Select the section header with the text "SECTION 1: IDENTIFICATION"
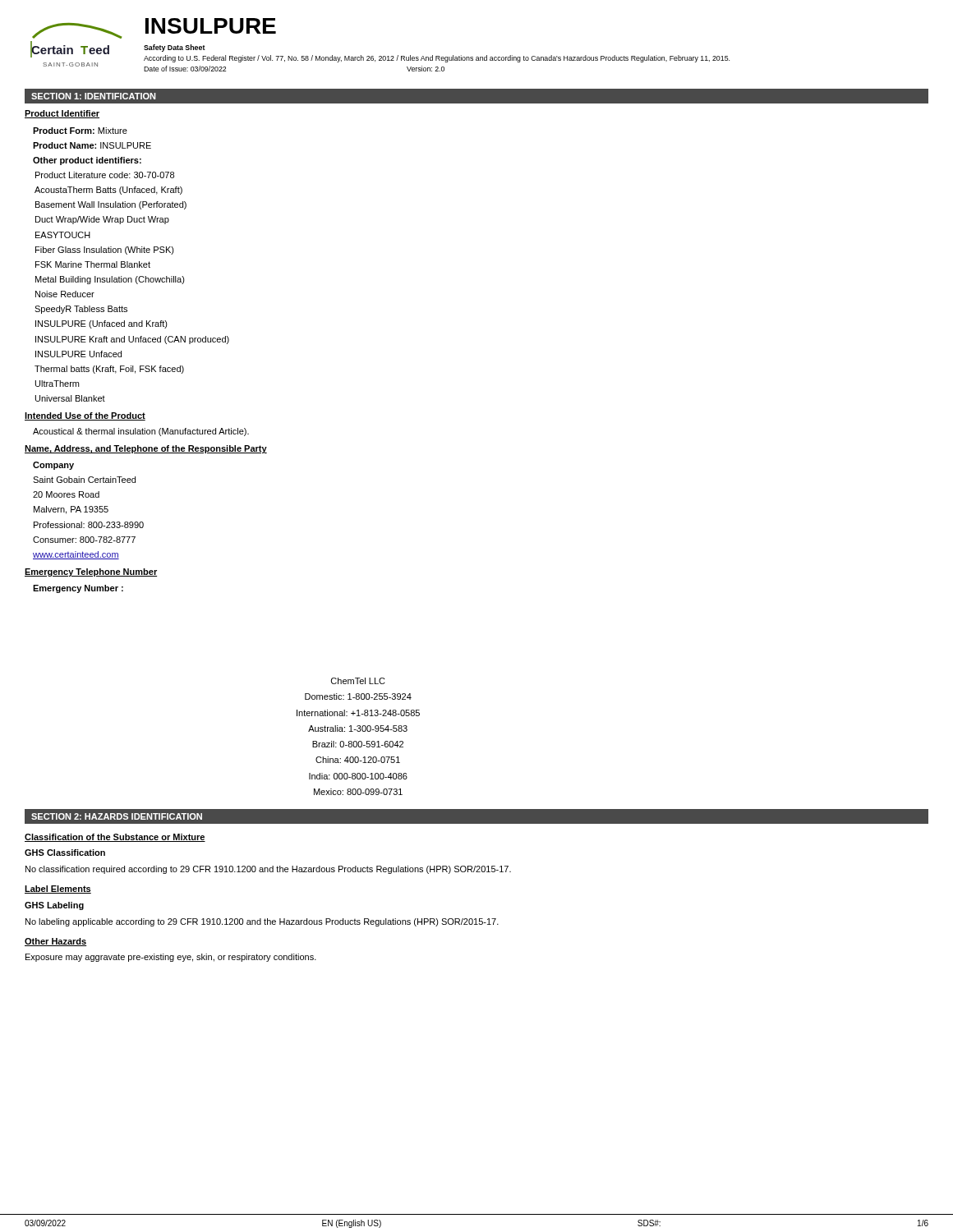953x1232 pixels. [94, 96]
